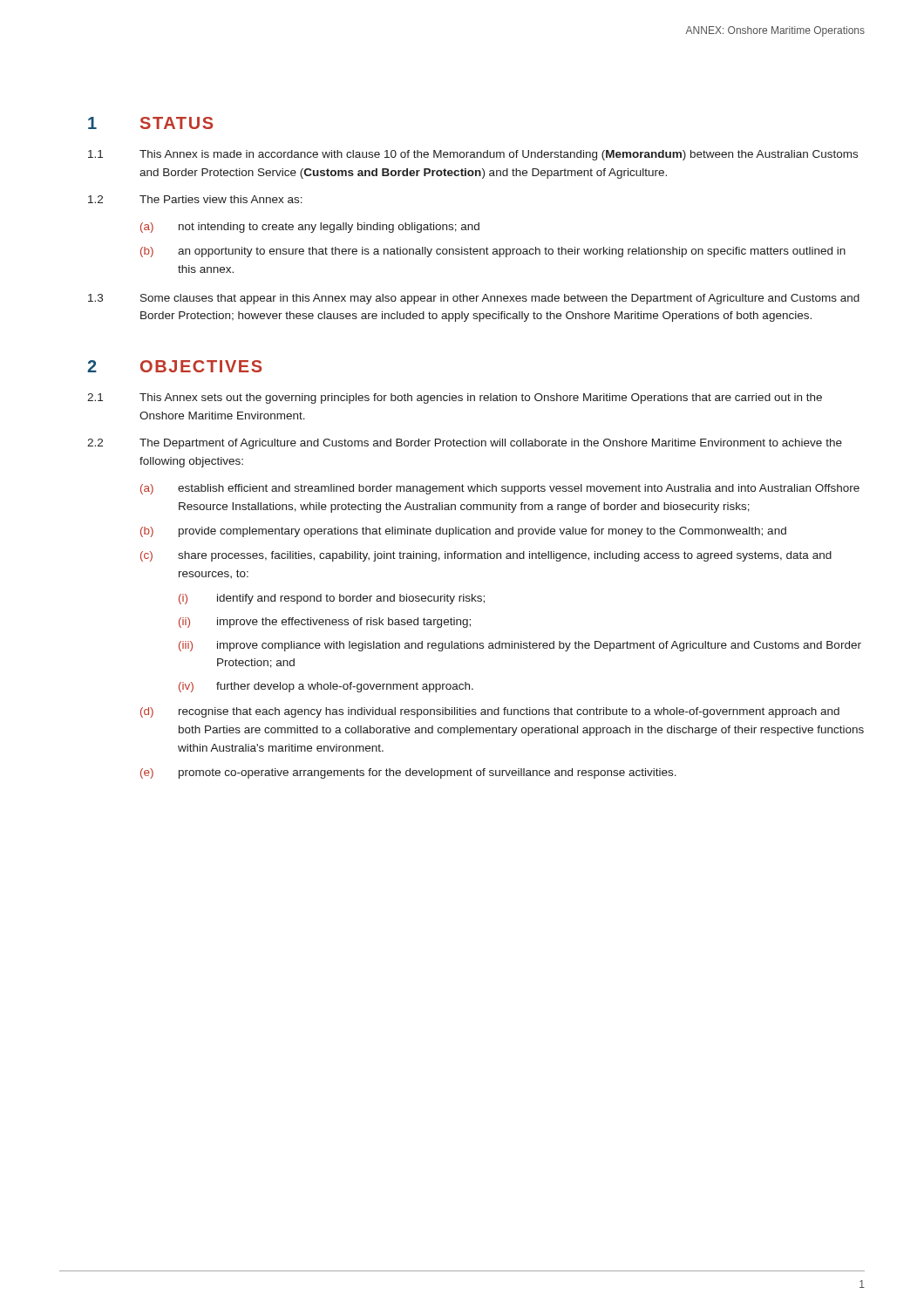The height and width of the screenshot is (1308, 924).
Task: Point to the block beginning "(ii) improve the effectiveness"
Action: [325, 623]
